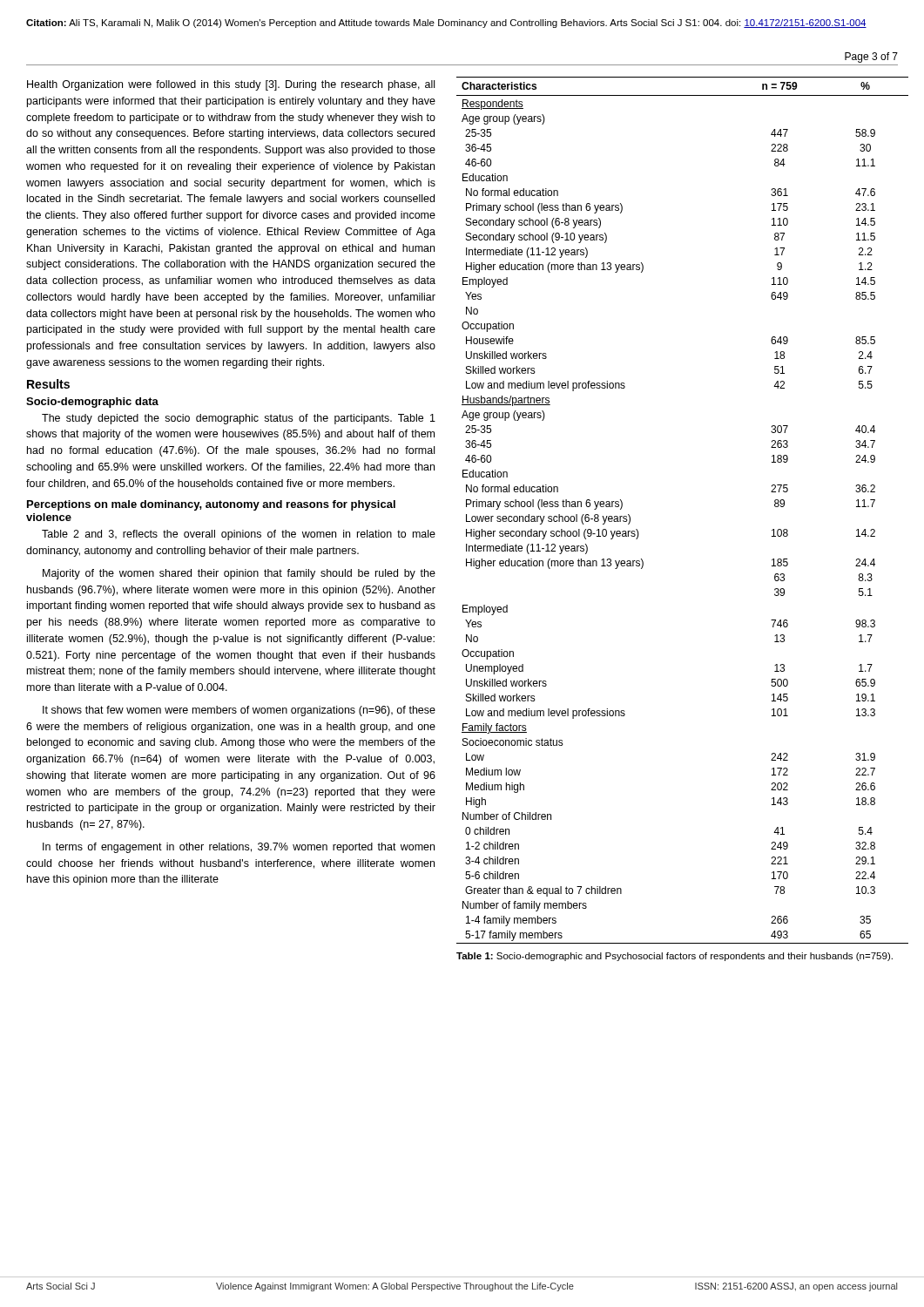The image size is (924, 1307).
Task: Click on the element starting "The study depicted the"
Action: (231, 451)
